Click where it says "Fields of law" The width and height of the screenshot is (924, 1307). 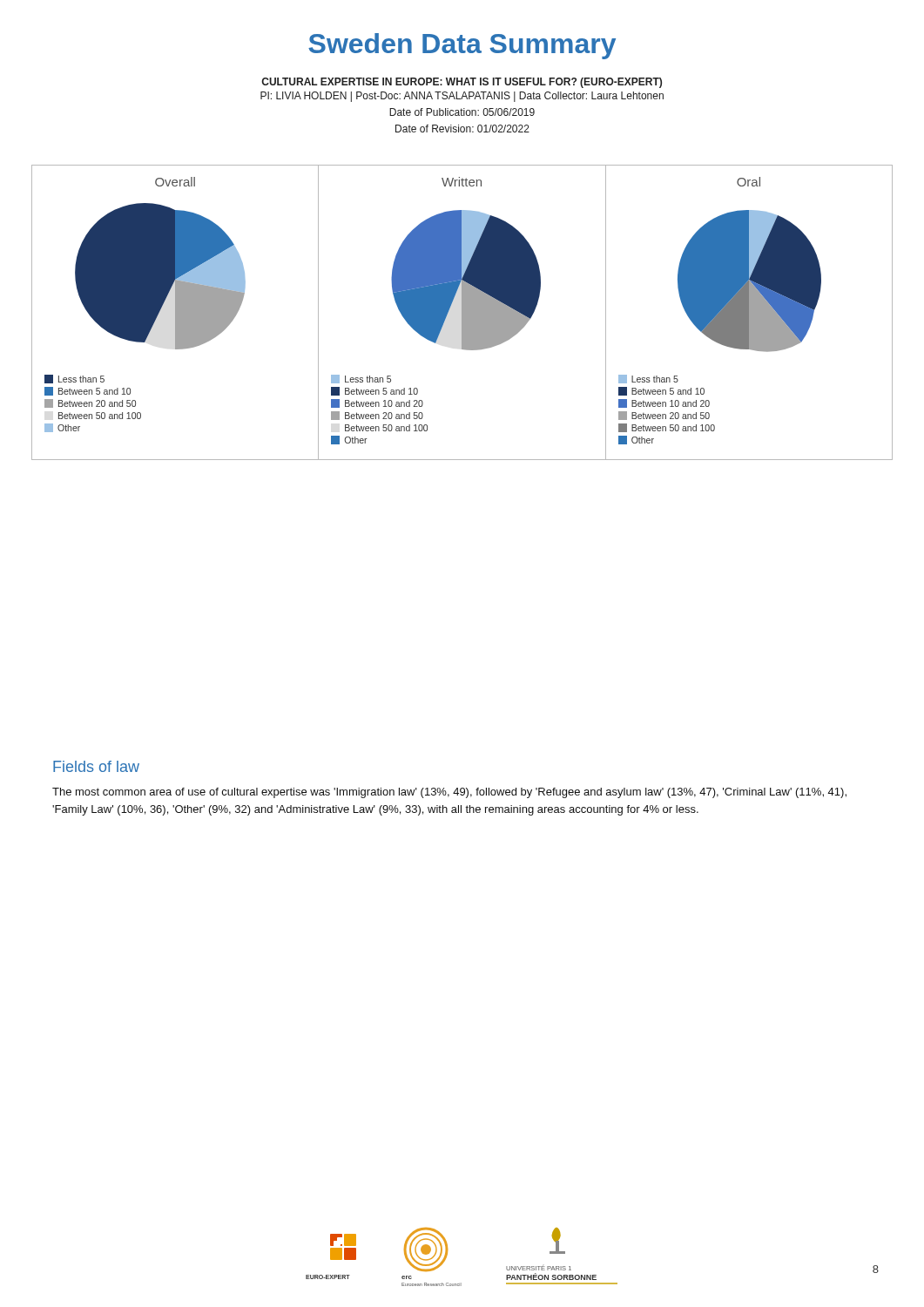96,766
